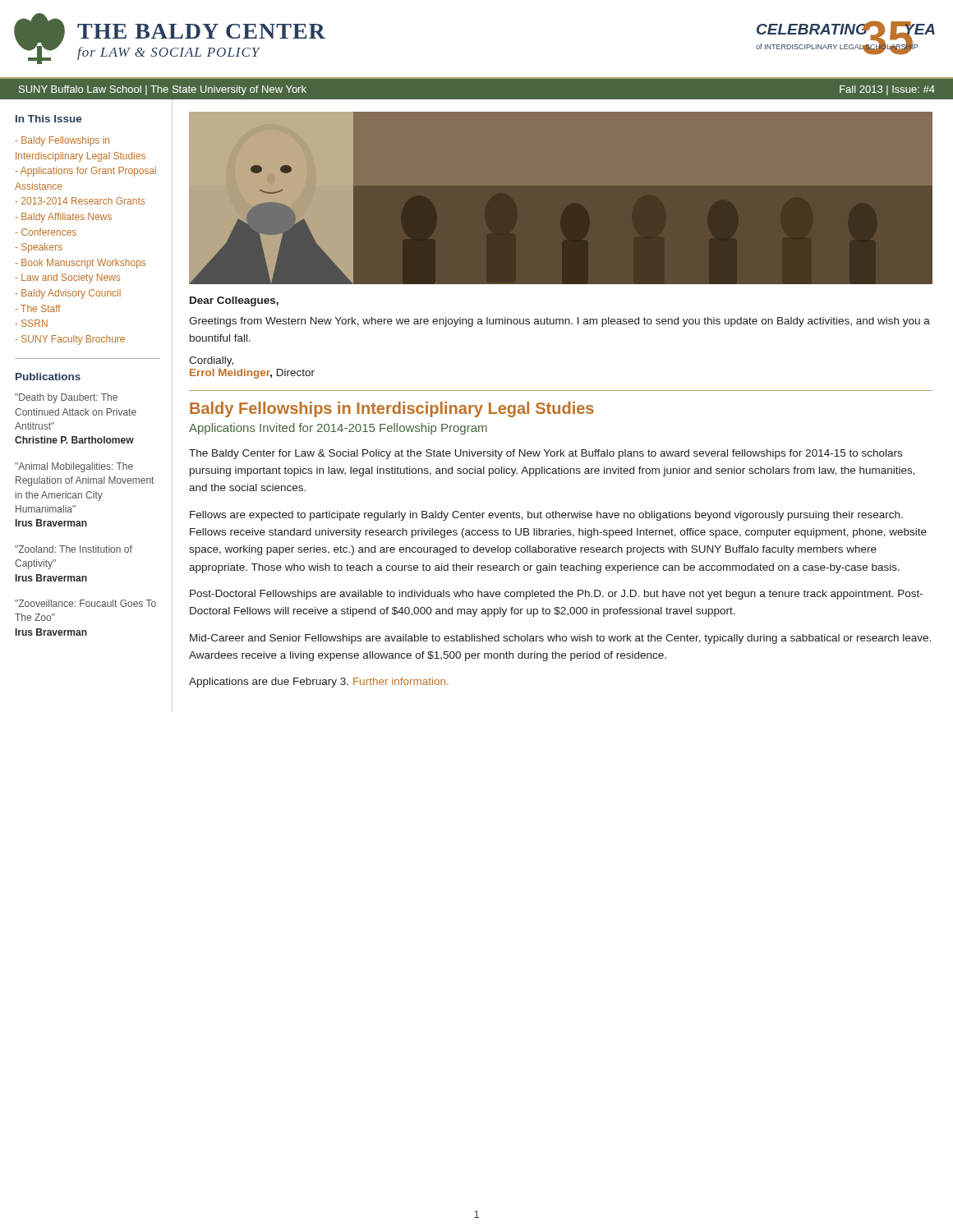Find the passage starting "Book Manuscript Workshops"
The height and width of the screenshot is (1232, 953).
[x=80, y=263]
